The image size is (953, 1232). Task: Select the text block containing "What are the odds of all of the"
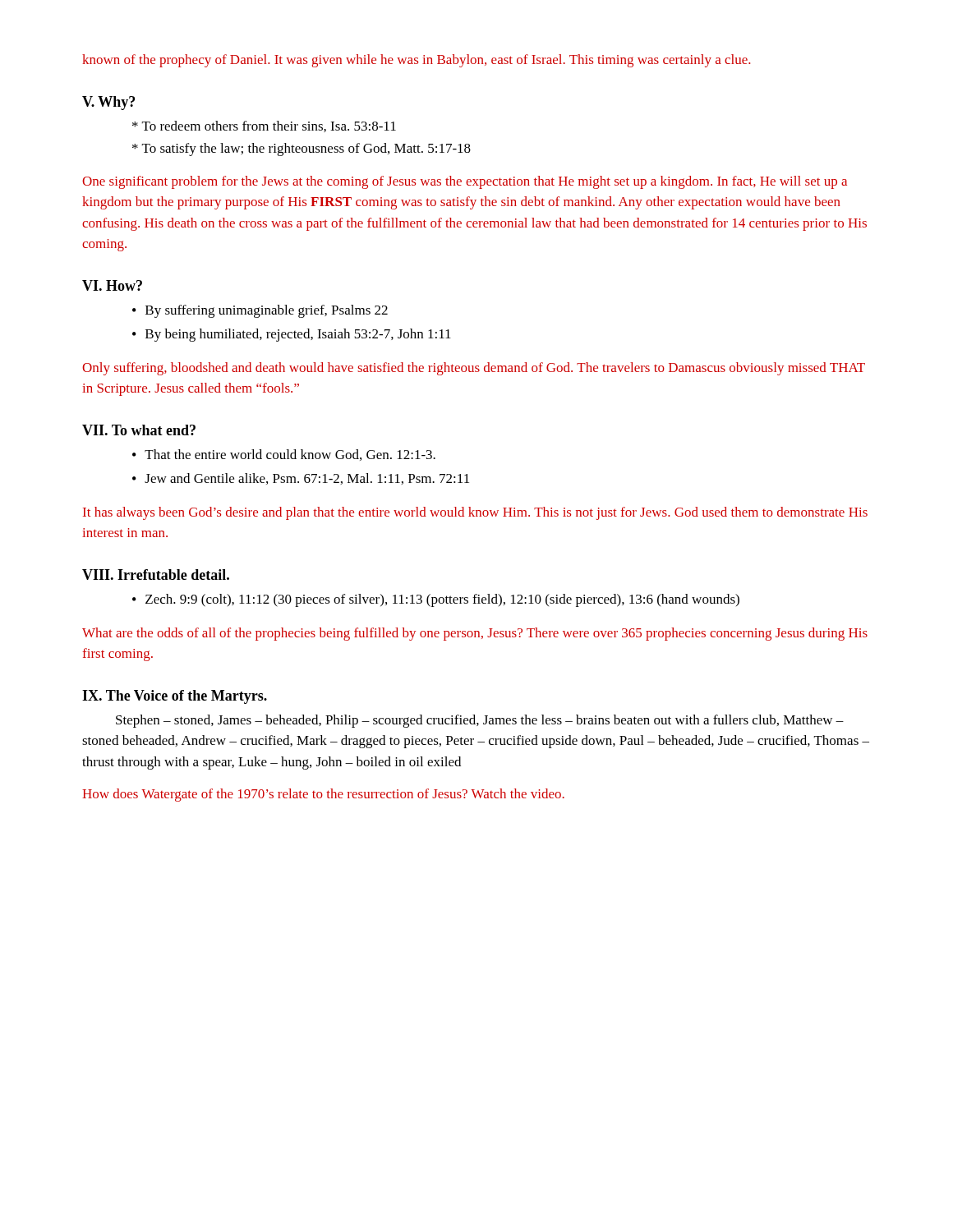[x=475, y=643]
